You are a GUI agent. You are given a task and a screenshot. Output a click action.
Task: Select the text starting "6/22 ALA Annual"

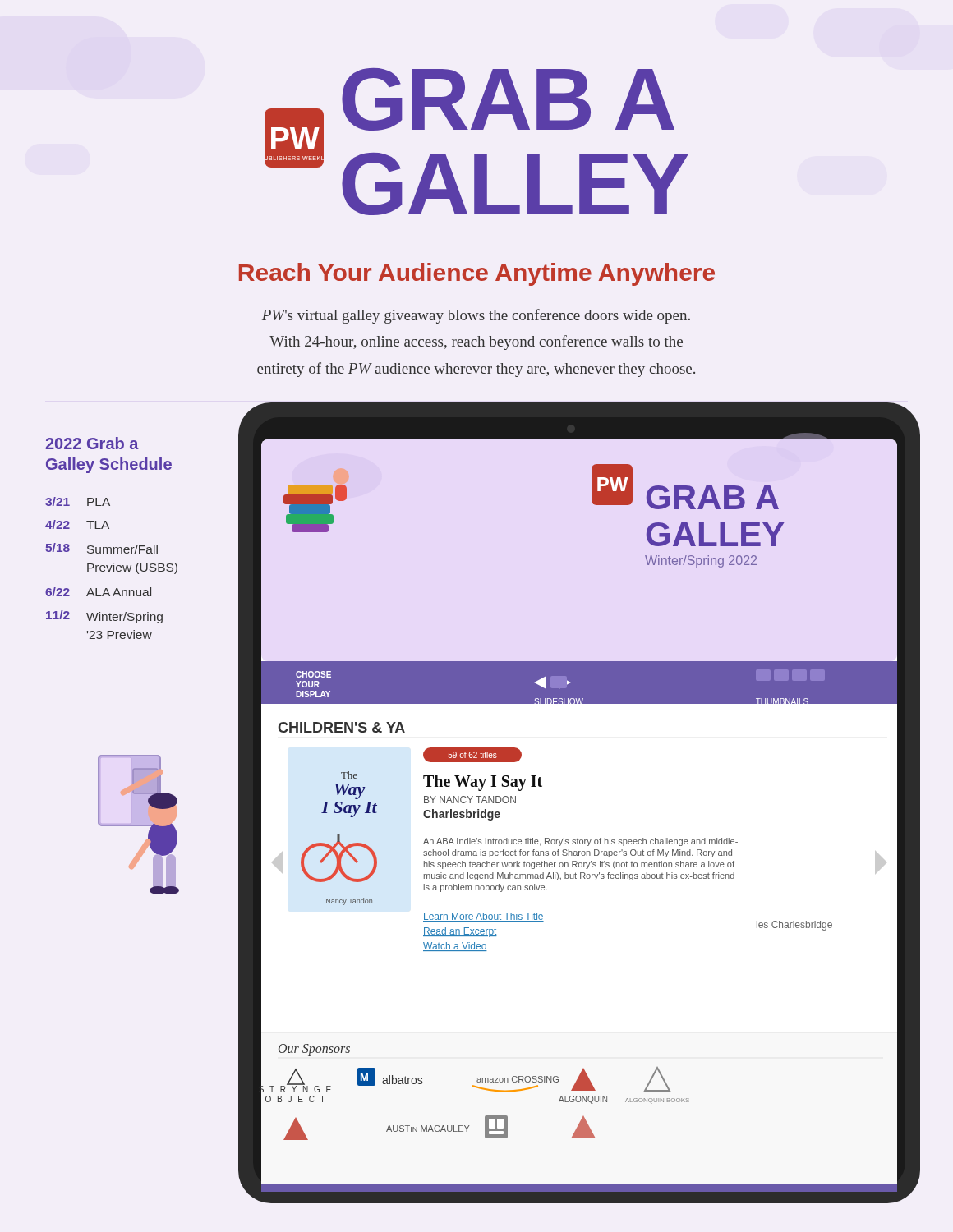[x=99, y=592]
